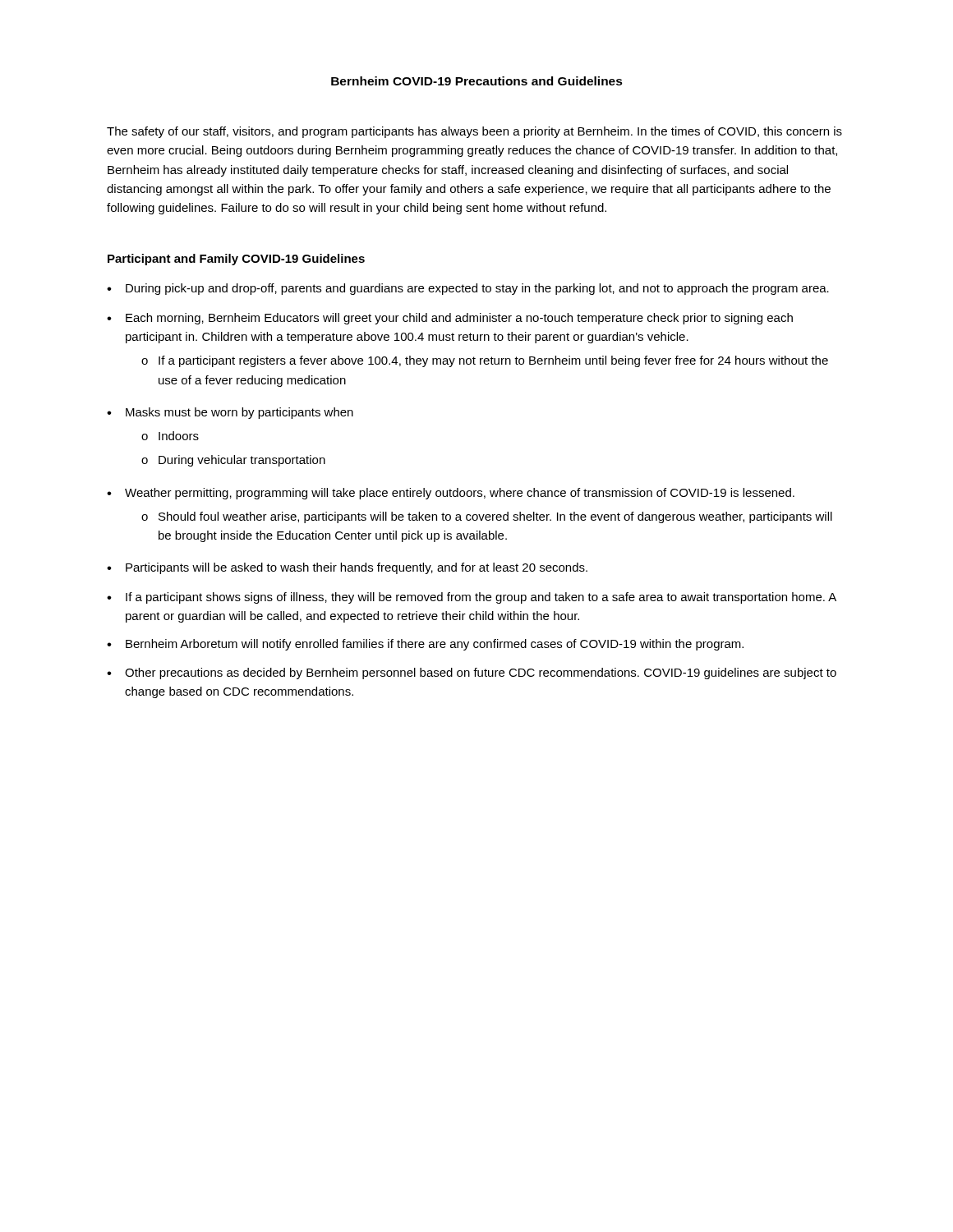Select the title with the text "Bernheim COVID-19 Precautions and"

coord(476,81)
